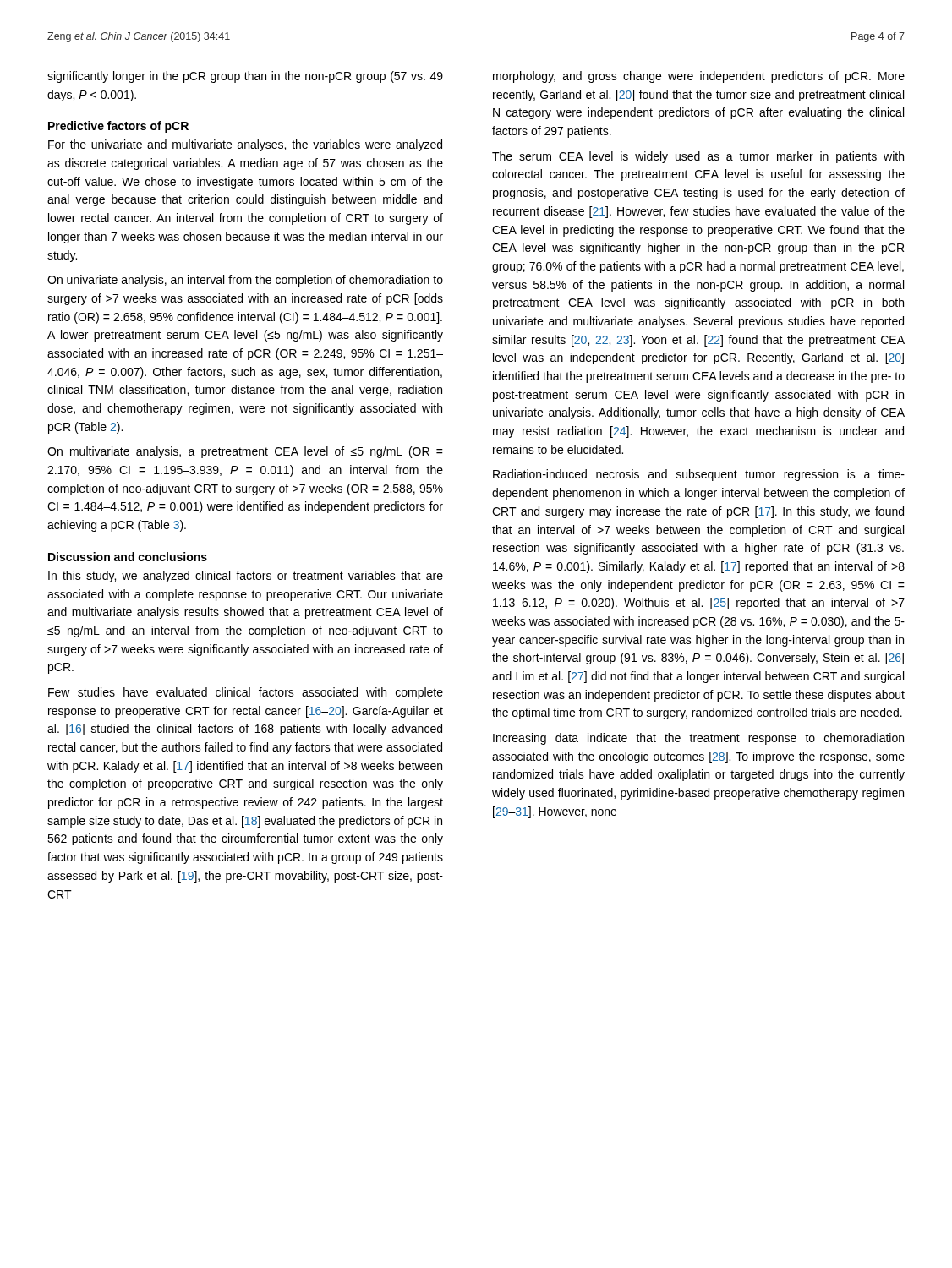The width and height of the screenshot is (952, 1268).
Task: Find the region starting "morphology, and gross change were independent predictors"
Action: tap(698, 104)
